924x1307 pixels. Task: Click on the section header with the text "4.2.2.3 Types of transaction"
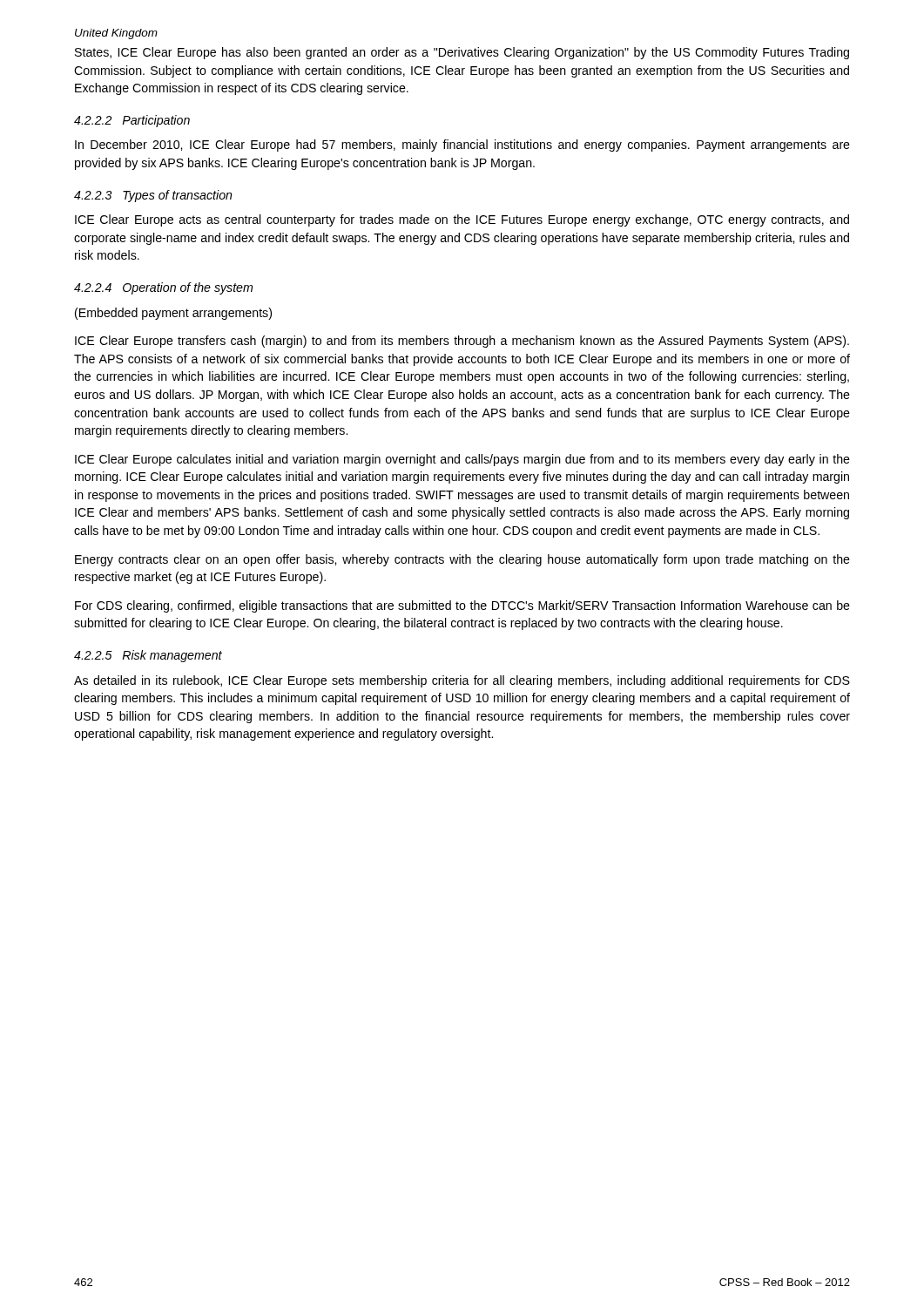click(x=153, y=195)
